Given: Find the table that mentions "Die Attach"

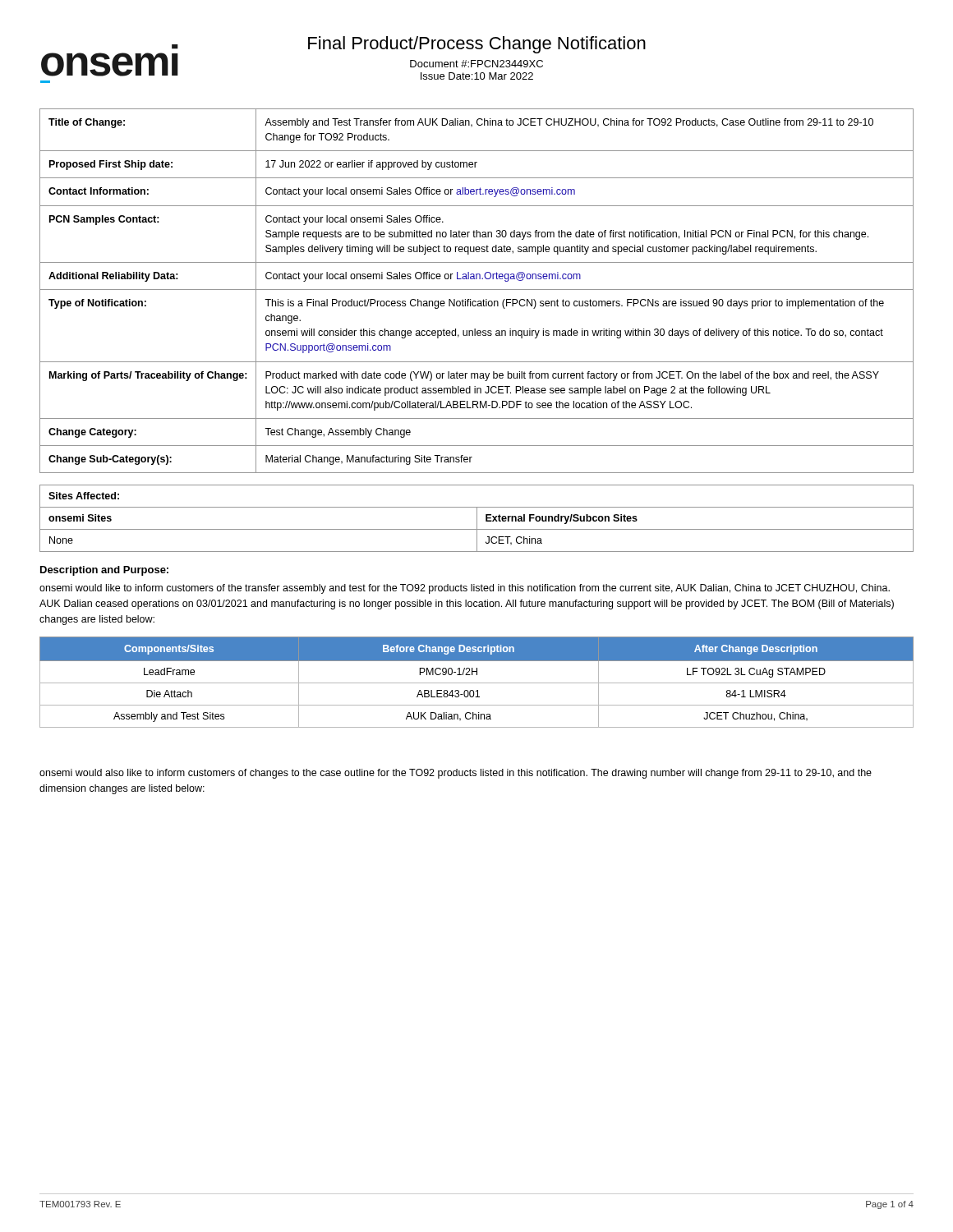Looking at the screenshot, I should point(476,682).
